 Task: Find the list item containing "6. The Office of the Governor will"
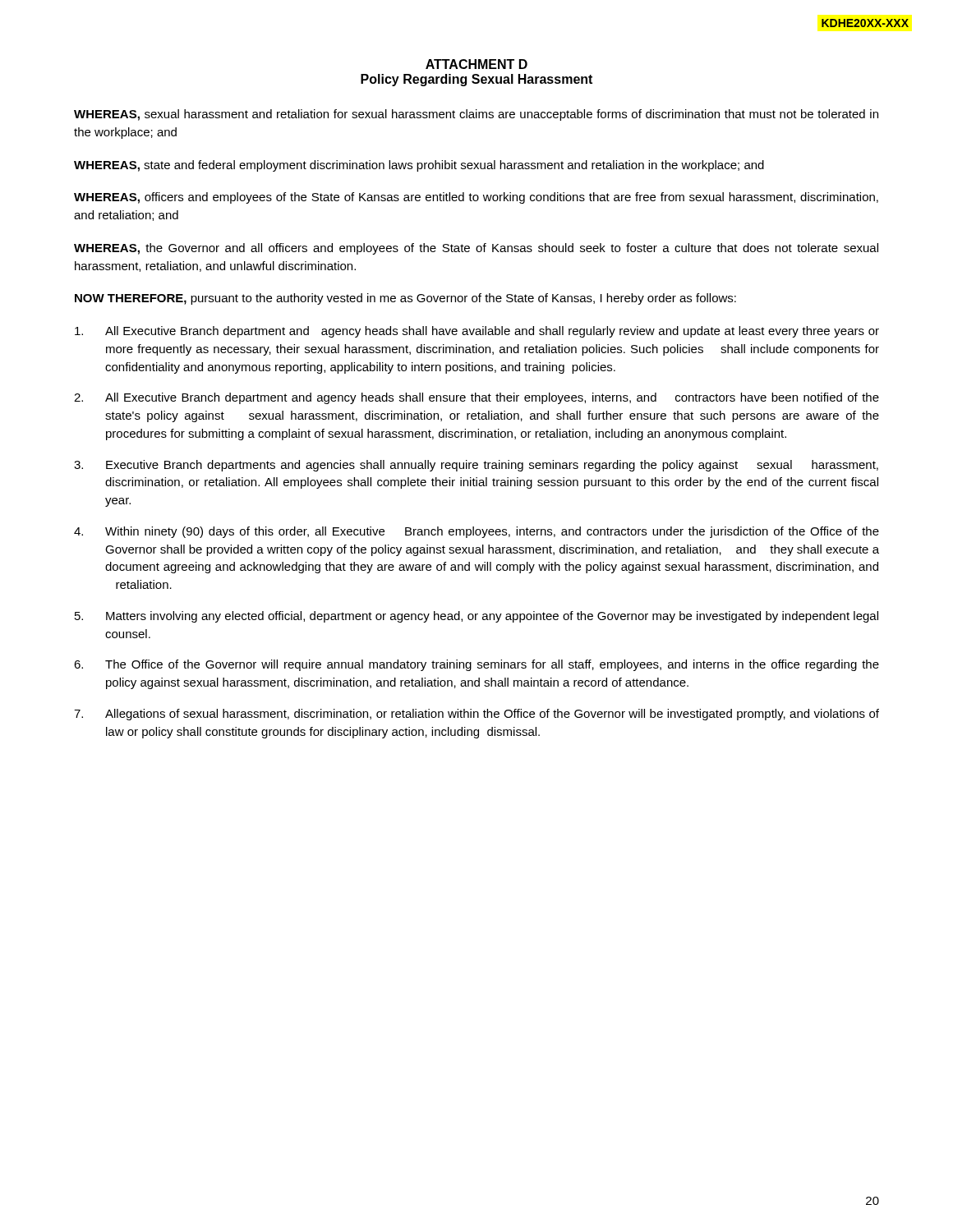pyautogui.click(x=476, y=674)
